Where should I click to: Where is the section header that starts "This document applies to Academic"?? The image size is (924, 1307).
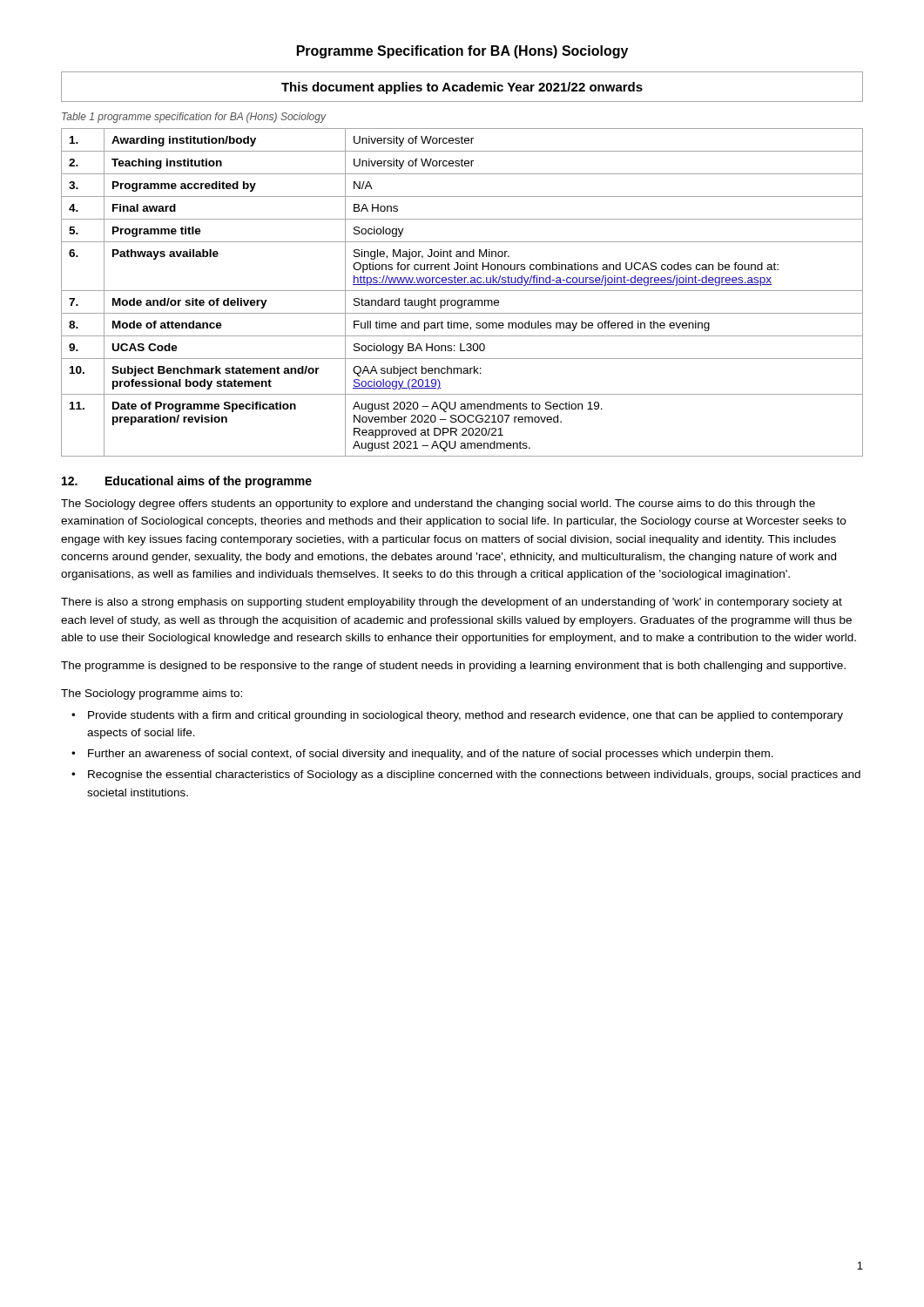[462, 87]
